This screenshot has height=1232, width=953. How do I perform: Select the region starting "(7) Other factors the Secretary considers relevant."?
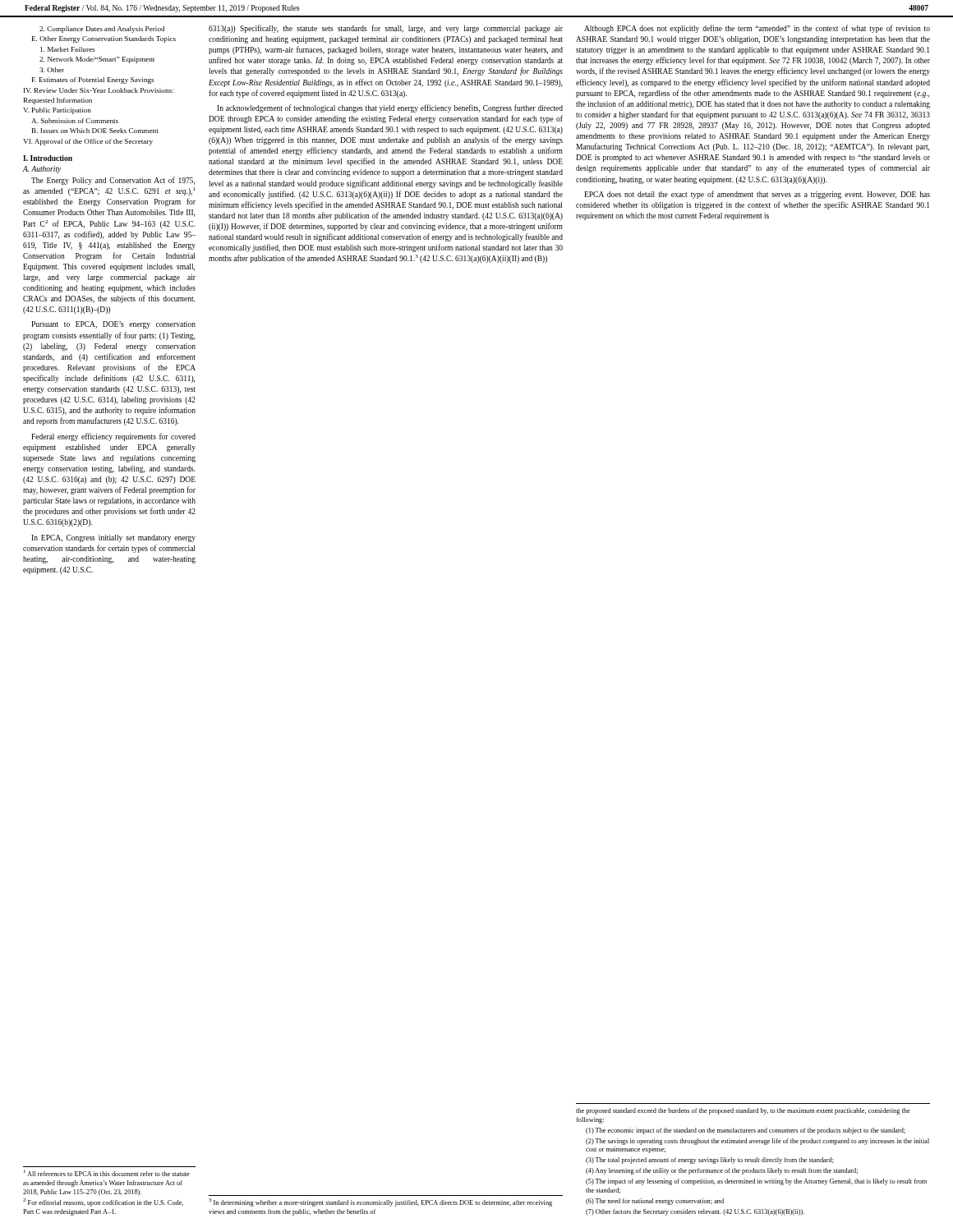[x=695, y=1212]
